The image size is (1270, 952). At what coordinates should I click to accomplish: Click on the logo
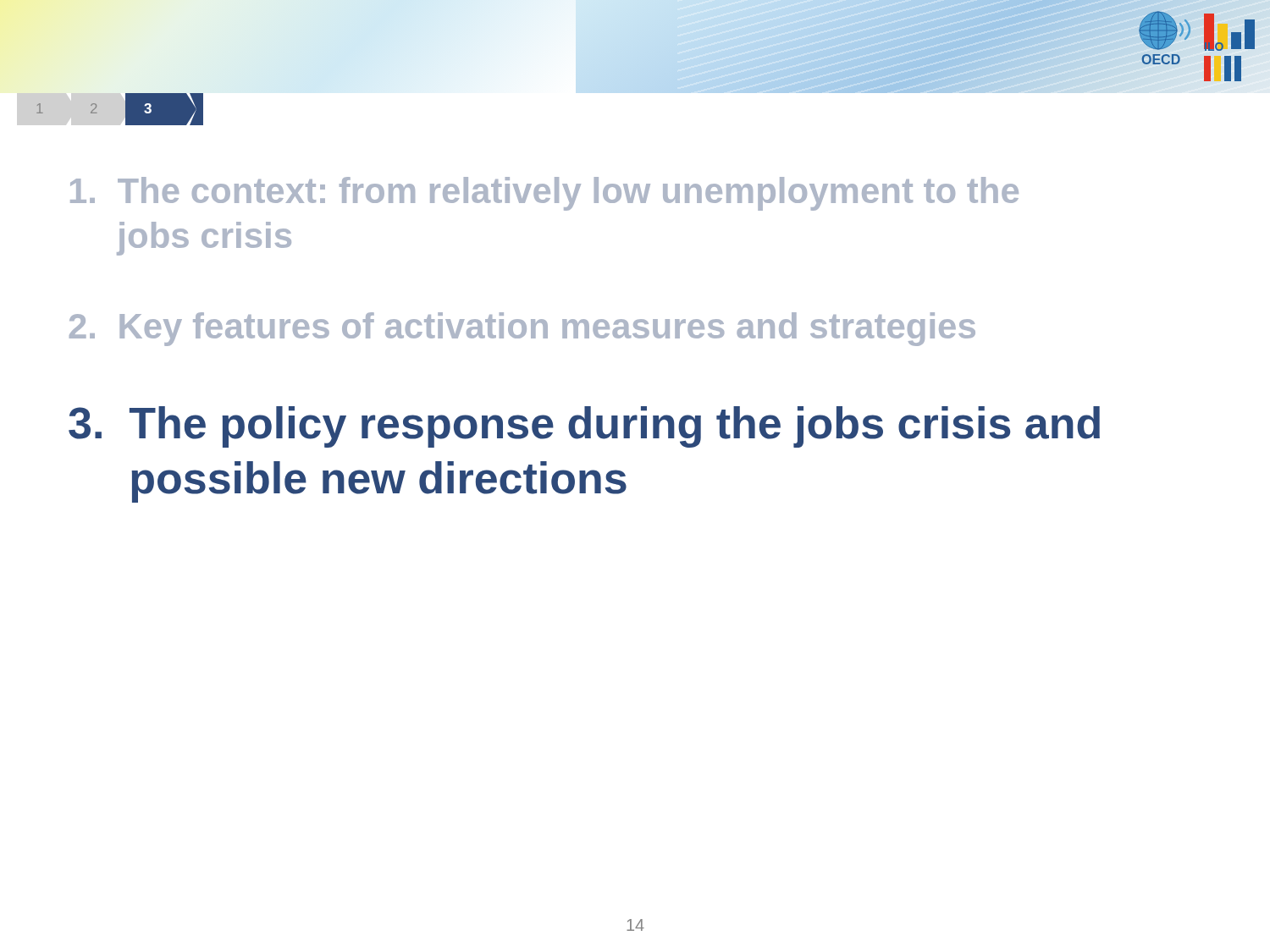[x=1196, y=47]
